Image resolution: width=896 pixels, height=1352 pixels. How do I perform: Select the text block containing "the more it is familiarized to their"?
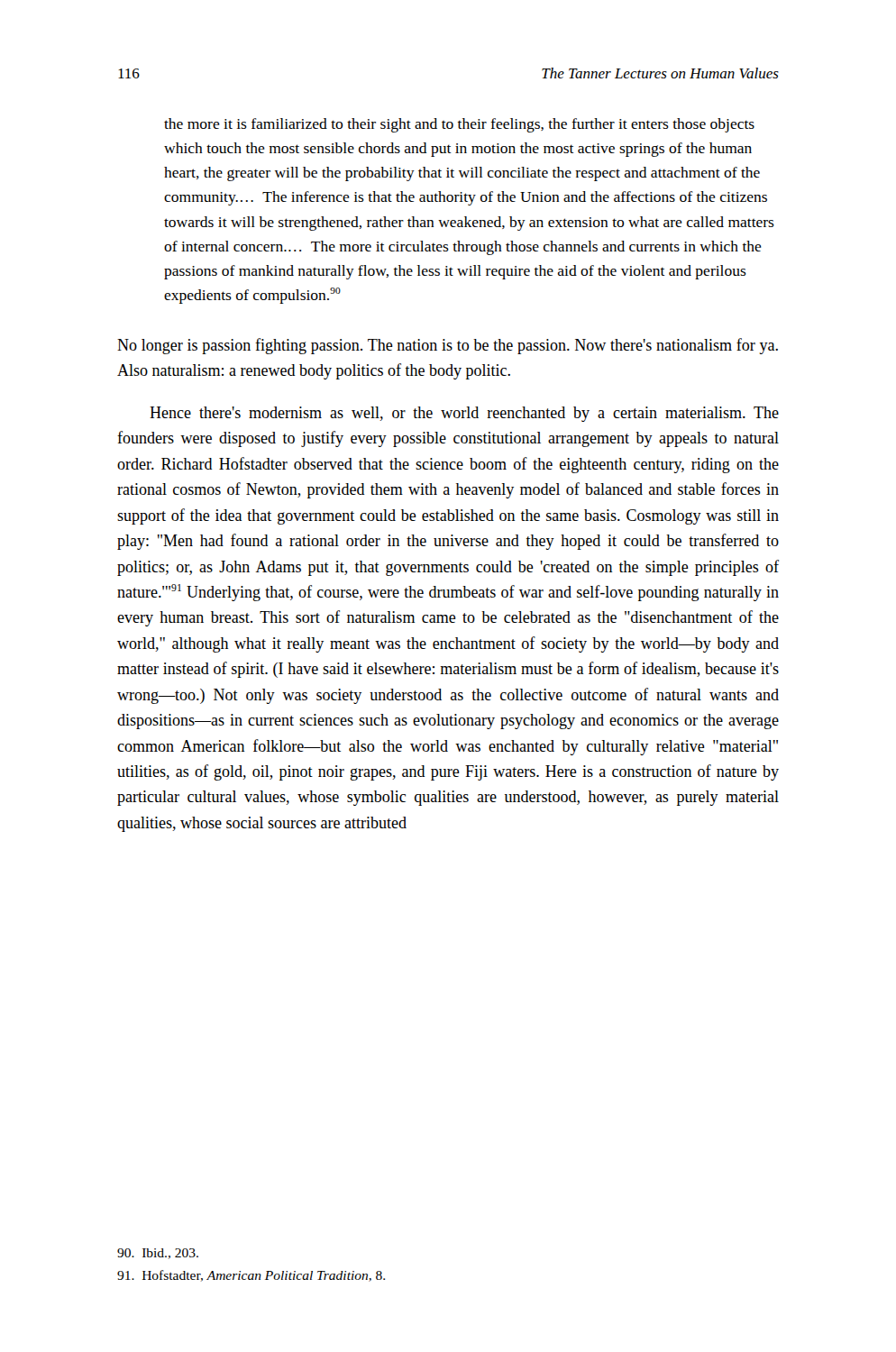point(469,209)
